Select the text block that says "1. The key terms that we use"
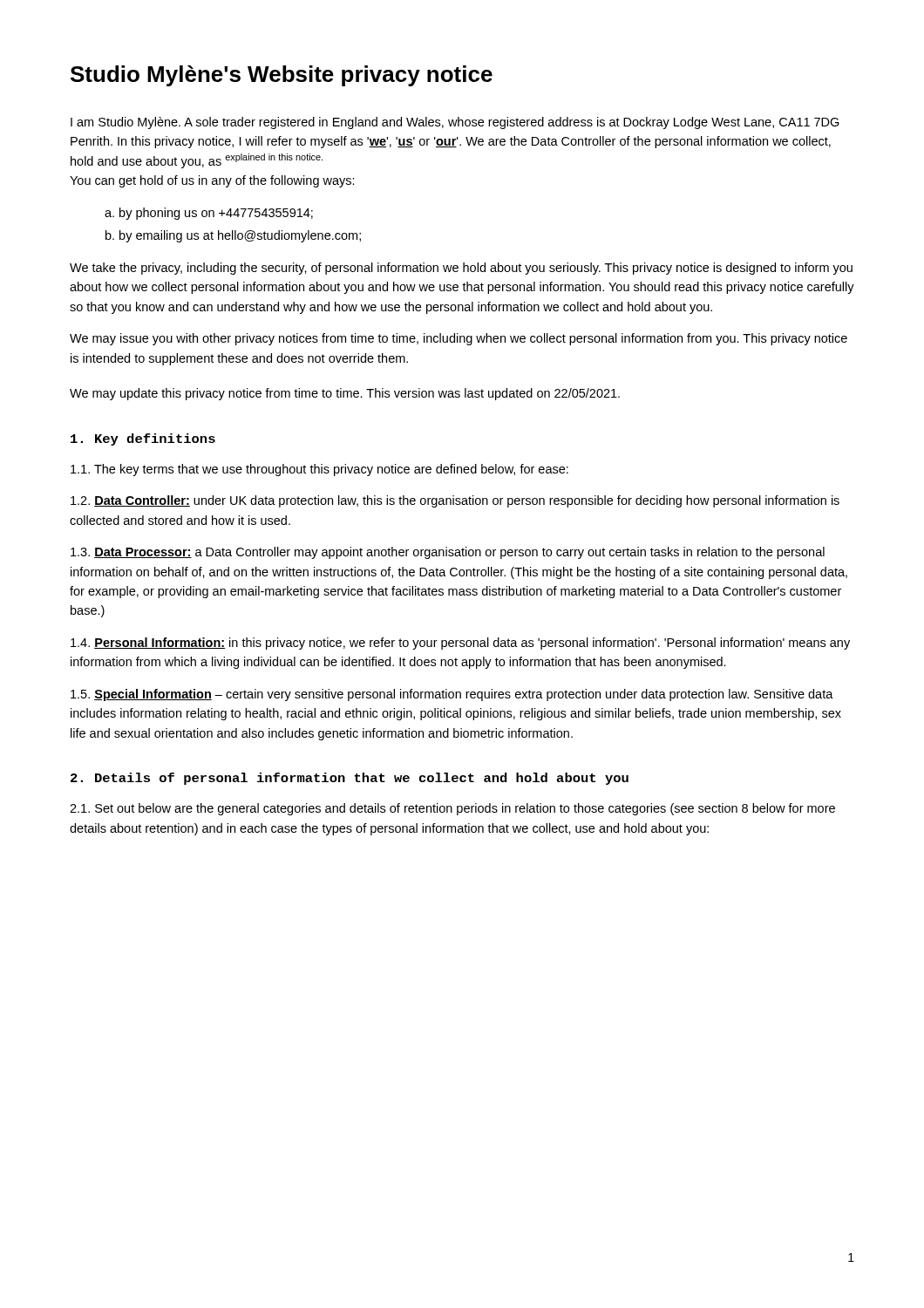 click(462, 469)
